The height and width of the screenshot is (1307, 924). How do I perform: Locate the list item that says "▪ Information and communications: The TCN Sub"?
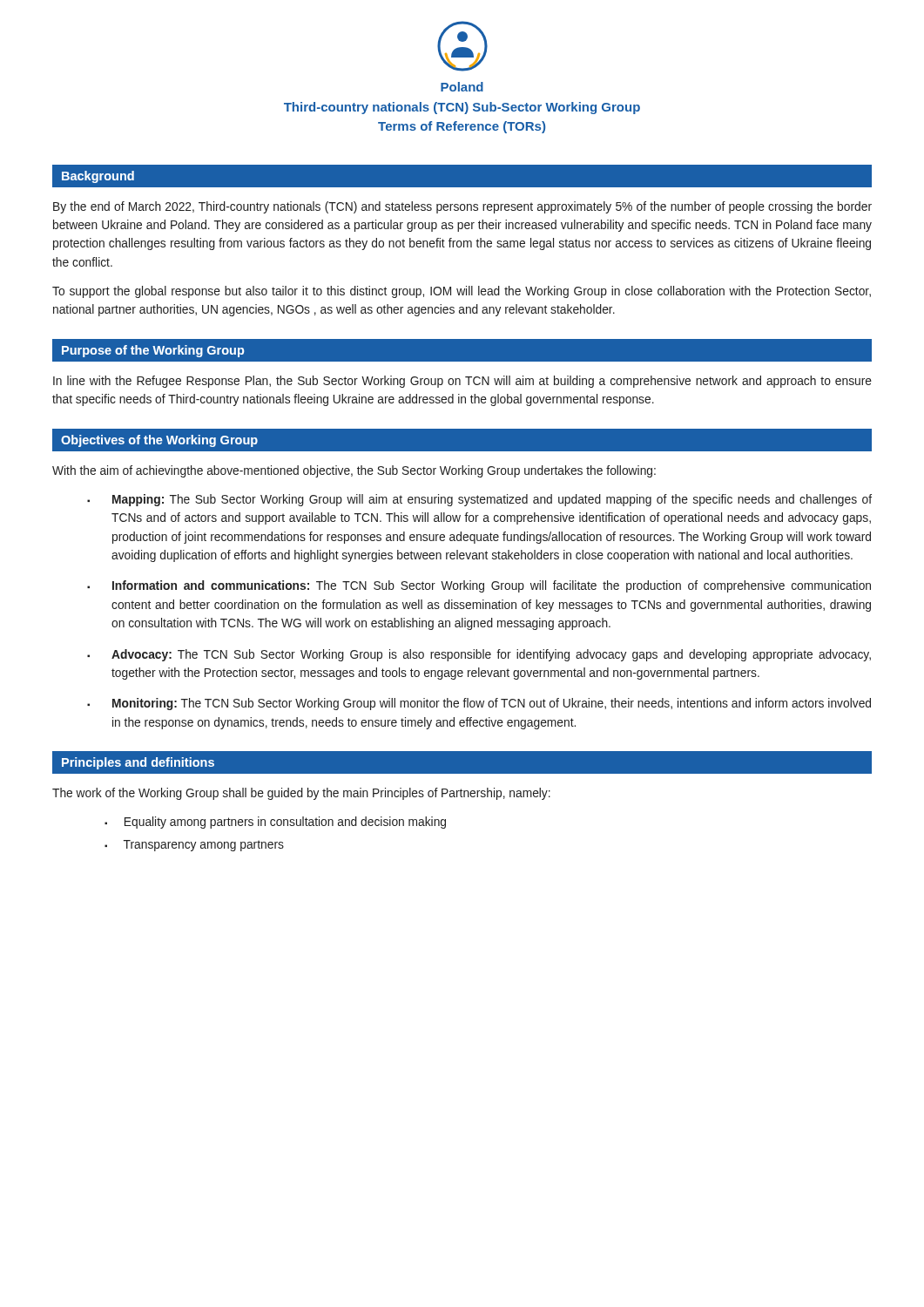[x=479, y=605]
